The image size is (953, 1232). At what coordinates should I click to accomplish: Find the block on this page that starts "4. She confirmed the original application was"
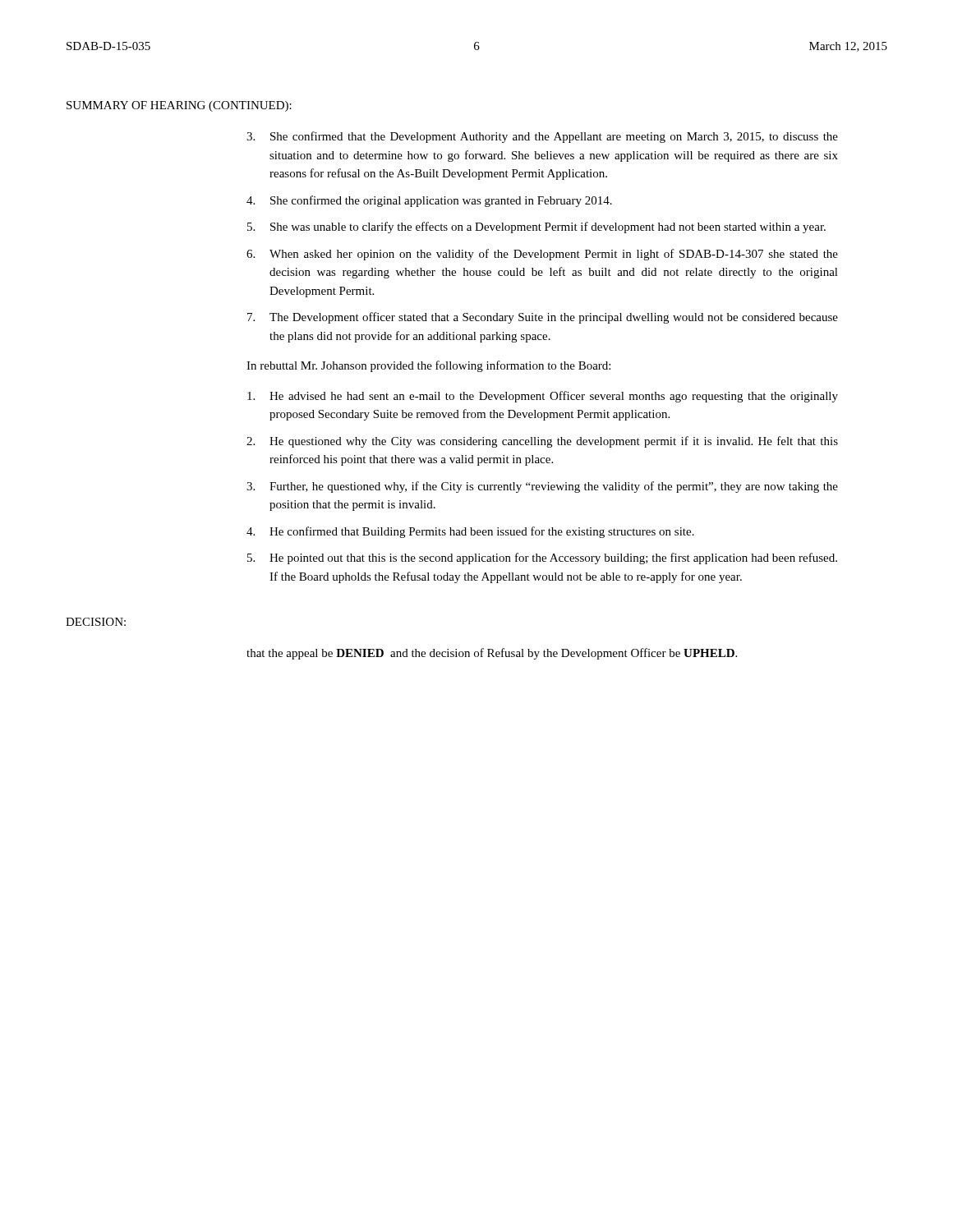coord(542,200)
